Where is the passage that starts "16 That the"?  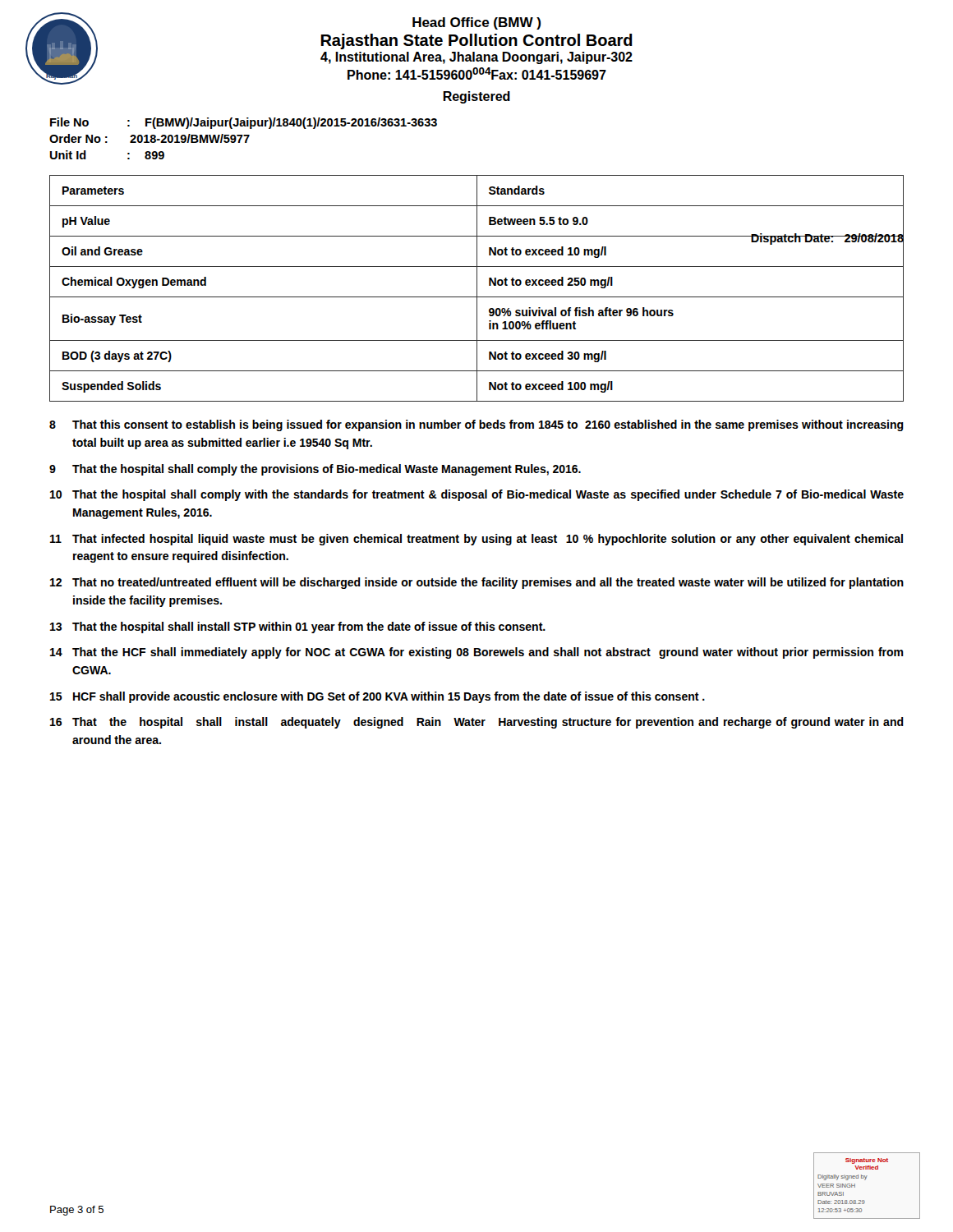(x=476, y=732)
